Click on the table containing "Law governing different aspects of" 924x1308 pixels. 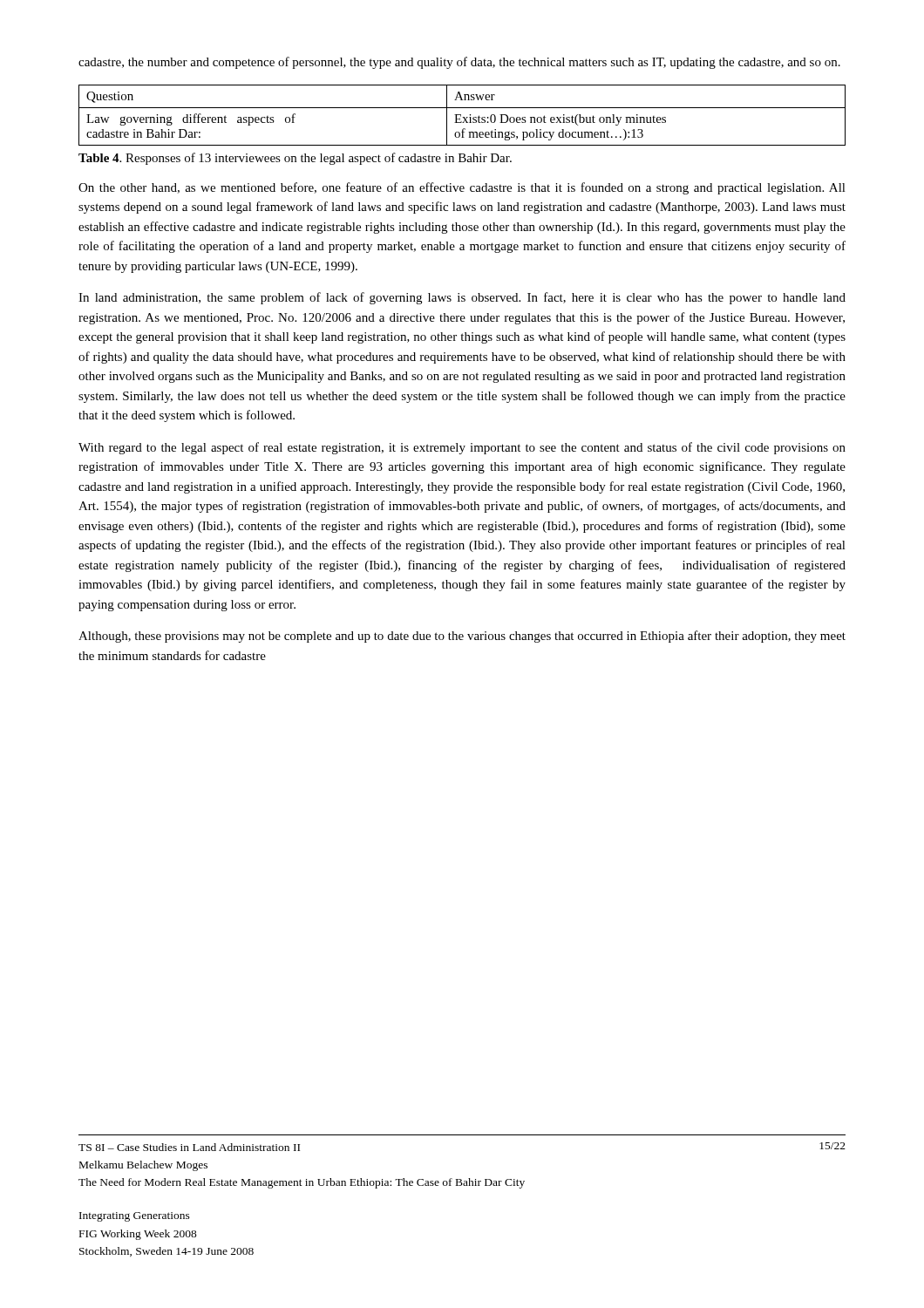point(462,115)
